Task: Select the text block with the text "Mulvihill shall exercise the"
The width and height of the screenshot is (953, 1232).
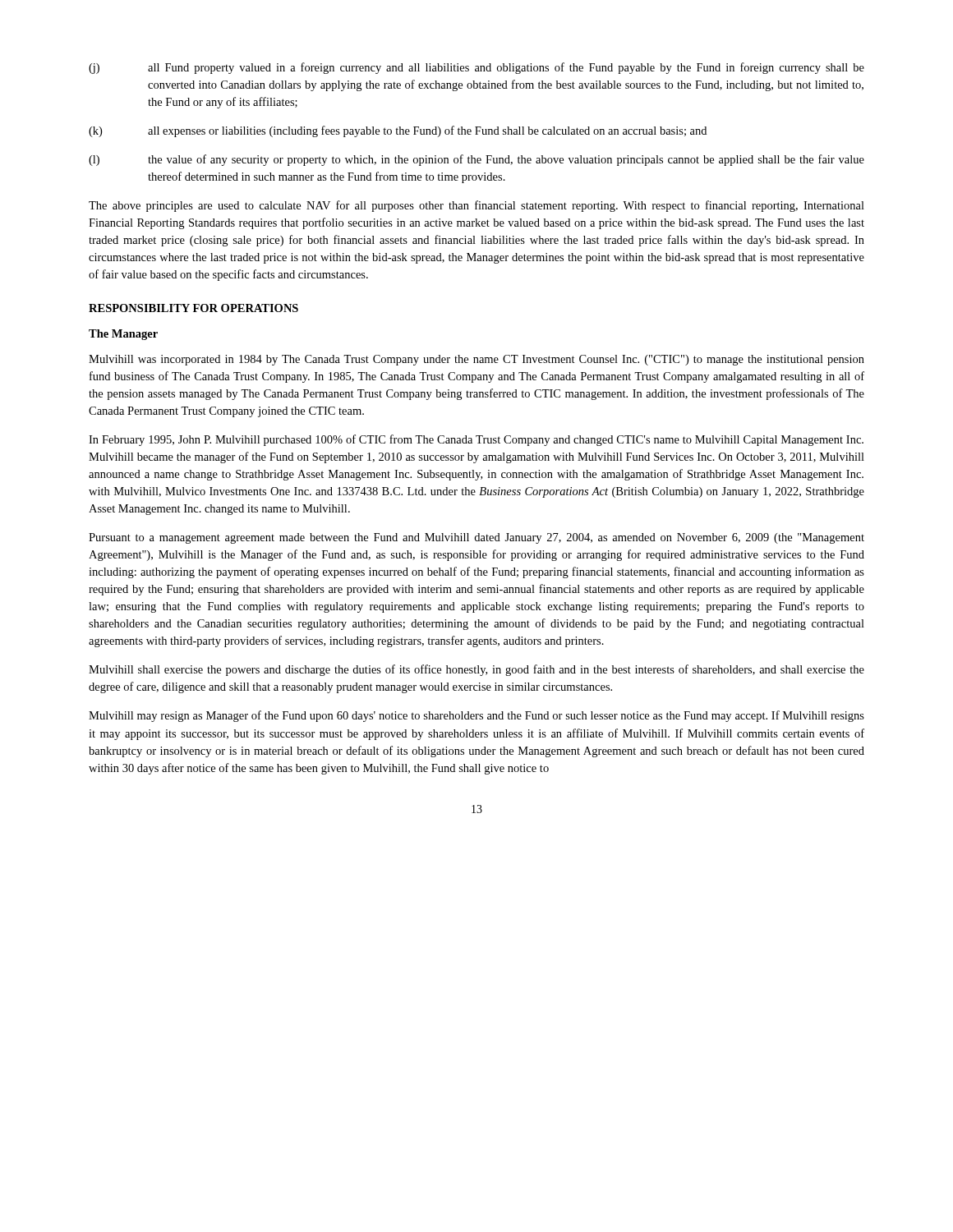Action: coord(476,679)
